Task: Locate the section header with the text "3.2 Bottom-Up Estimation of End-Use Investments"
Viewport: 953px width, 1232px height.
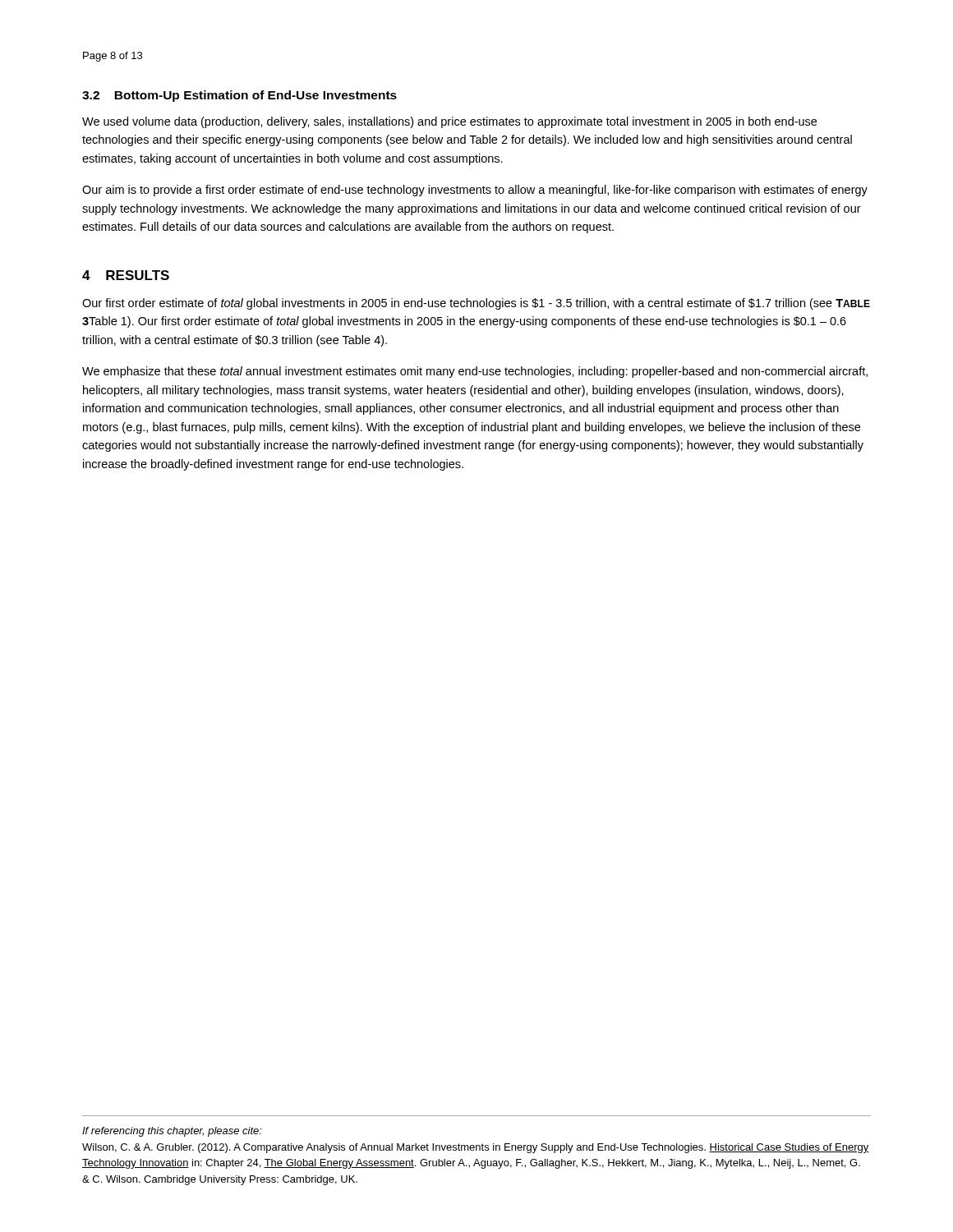Action: pyautogui.click(x=240, y=95)
